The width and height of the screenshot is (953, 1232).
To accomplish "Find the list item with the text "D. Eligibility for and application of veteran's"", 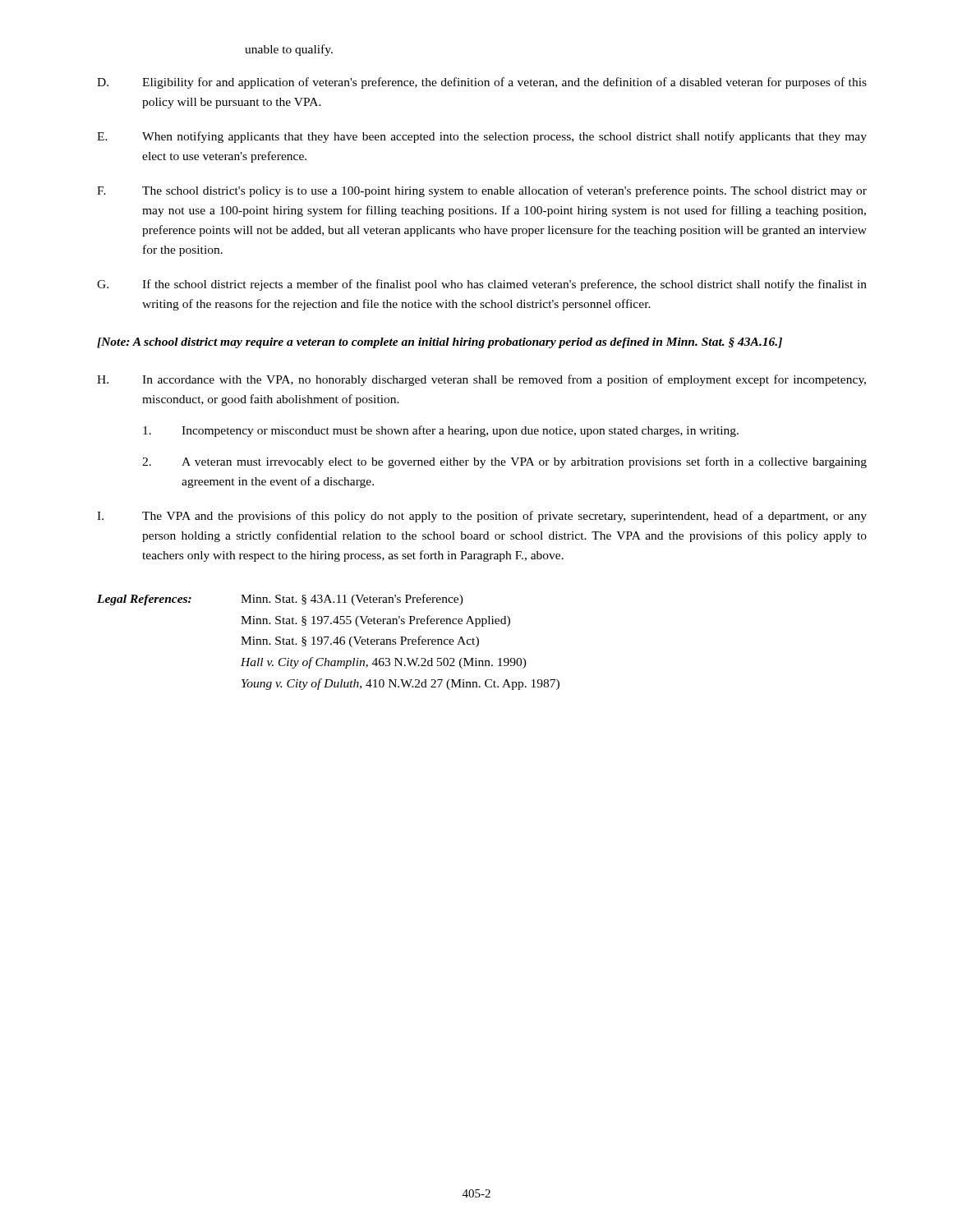I will click(482, 92).
